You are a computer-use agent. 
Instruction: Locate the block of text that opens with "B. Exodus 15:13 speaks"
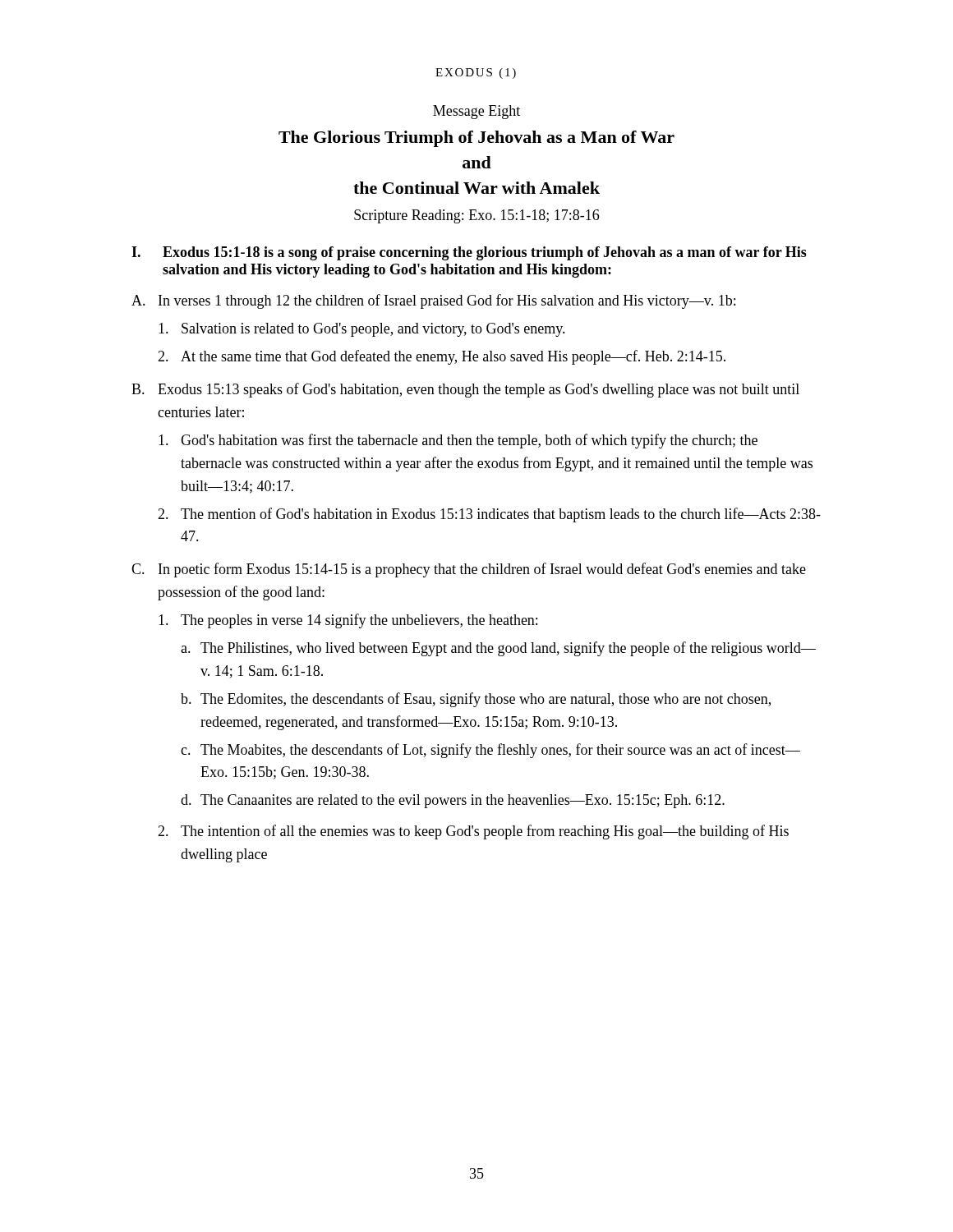click(476, 402)
